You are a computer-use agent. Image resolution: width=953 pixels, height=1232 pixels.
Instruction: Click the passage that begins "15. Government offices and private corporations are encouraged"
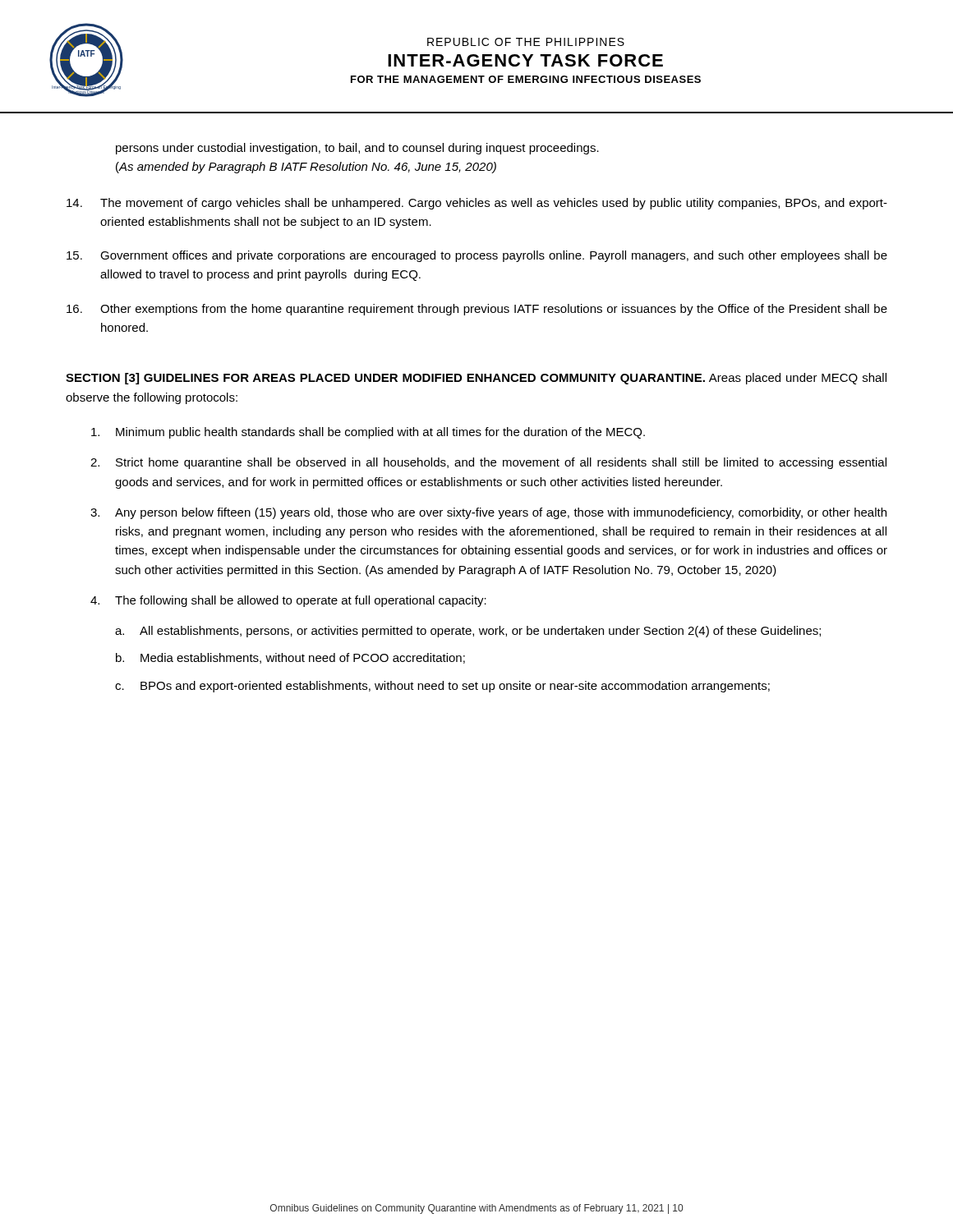pos(476,265)
